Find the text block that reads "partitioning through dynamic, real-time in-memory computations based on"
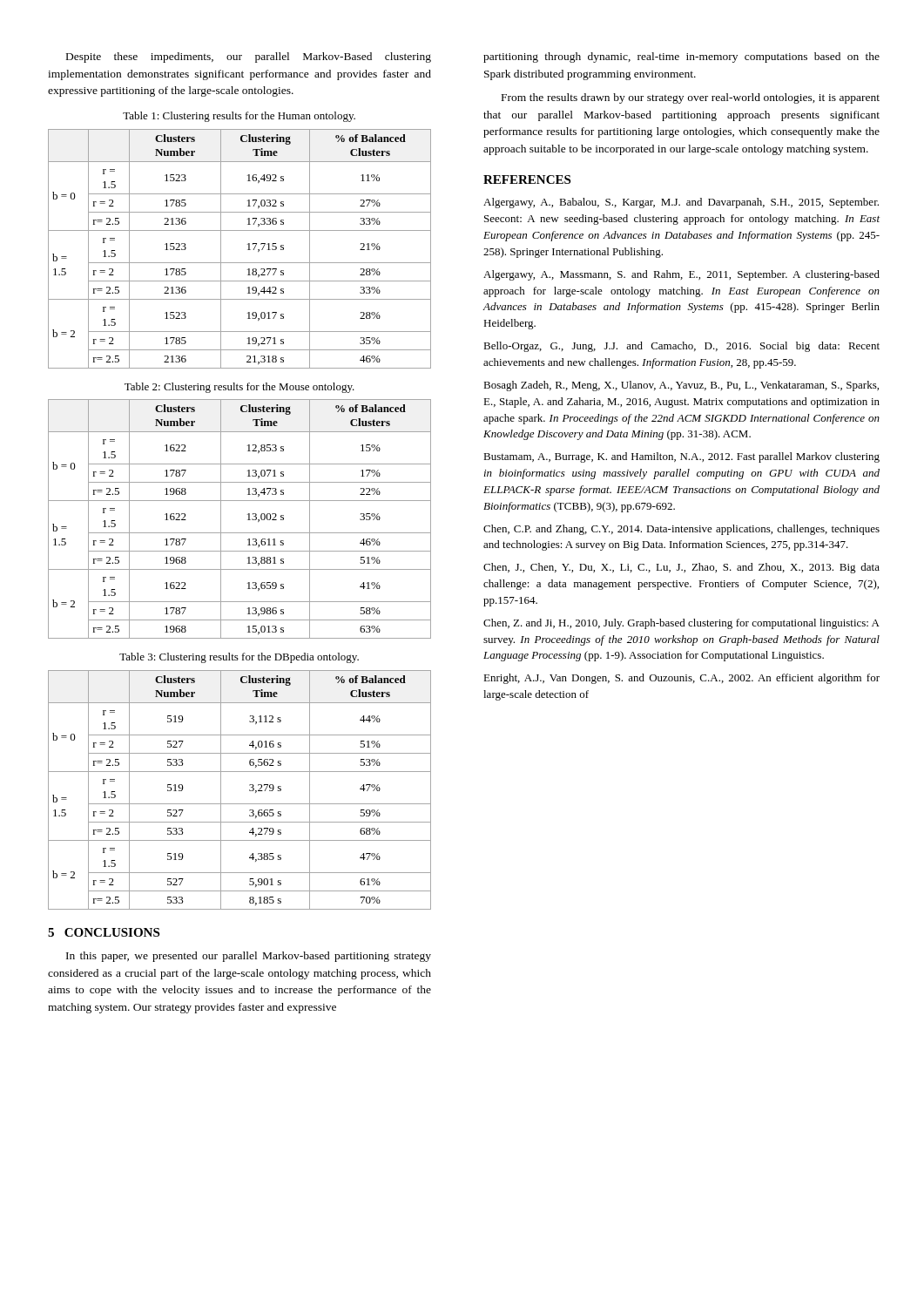The image size is (924, 1307). (681, 103)
